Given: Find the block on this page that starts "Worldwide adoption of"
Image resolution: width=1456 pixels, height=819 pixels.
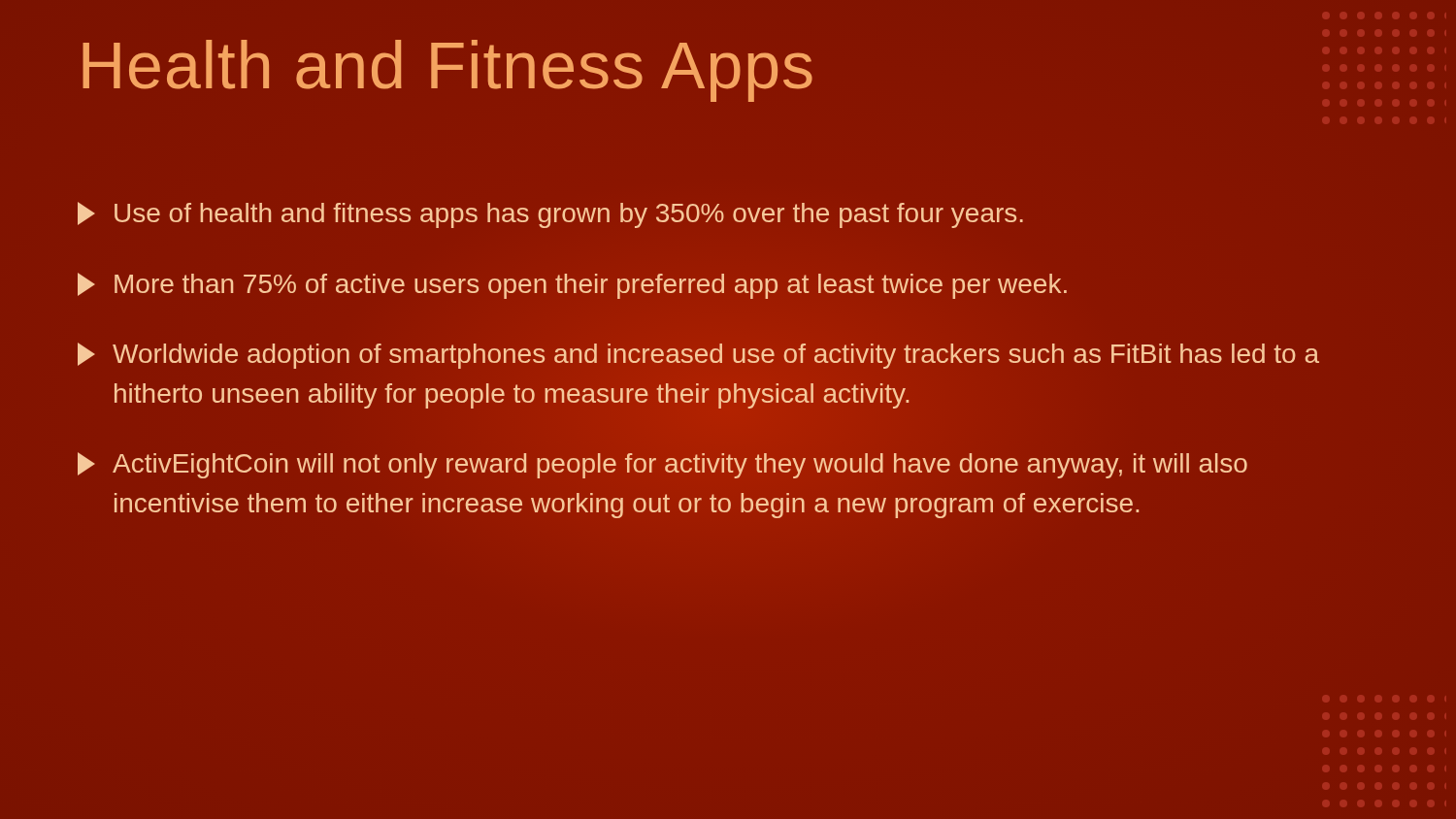Looking at the screenshot, I should point(718,374).
